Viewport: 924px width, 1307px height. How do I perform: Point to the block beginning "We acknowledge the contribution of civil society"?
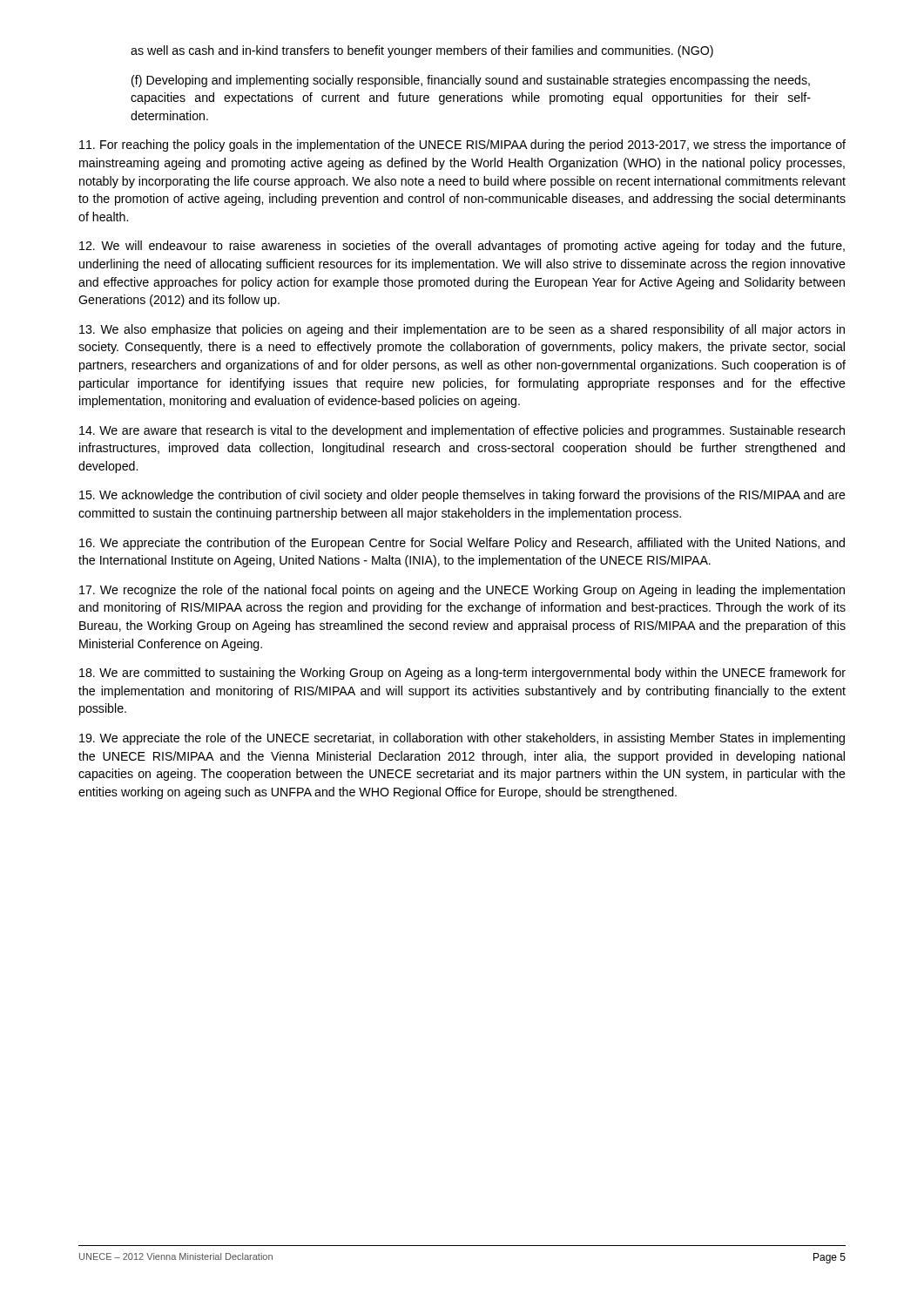pyautogui.click(x=462, y=504)
